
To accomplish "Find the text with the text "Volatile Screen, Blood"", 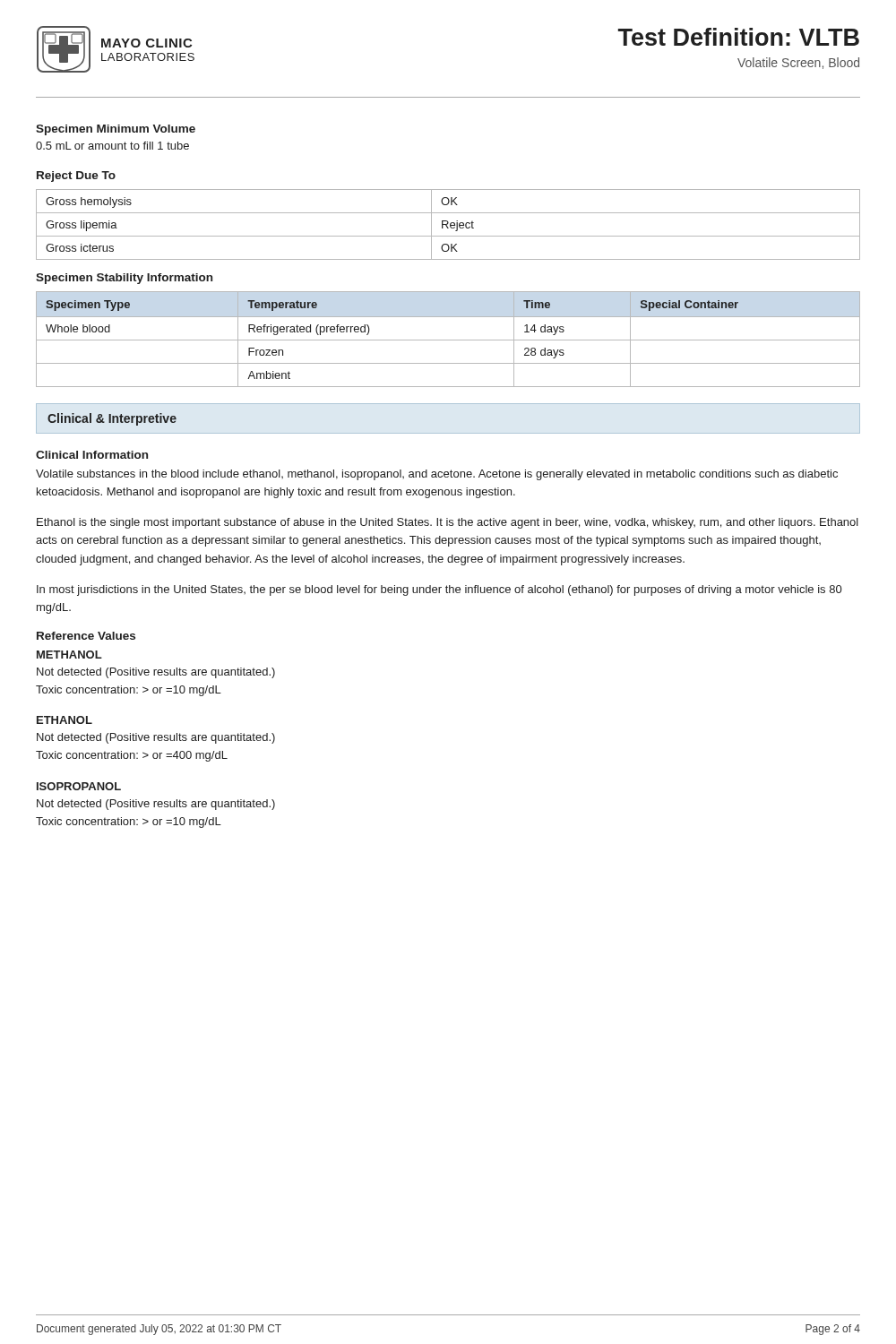I will 799,62.
